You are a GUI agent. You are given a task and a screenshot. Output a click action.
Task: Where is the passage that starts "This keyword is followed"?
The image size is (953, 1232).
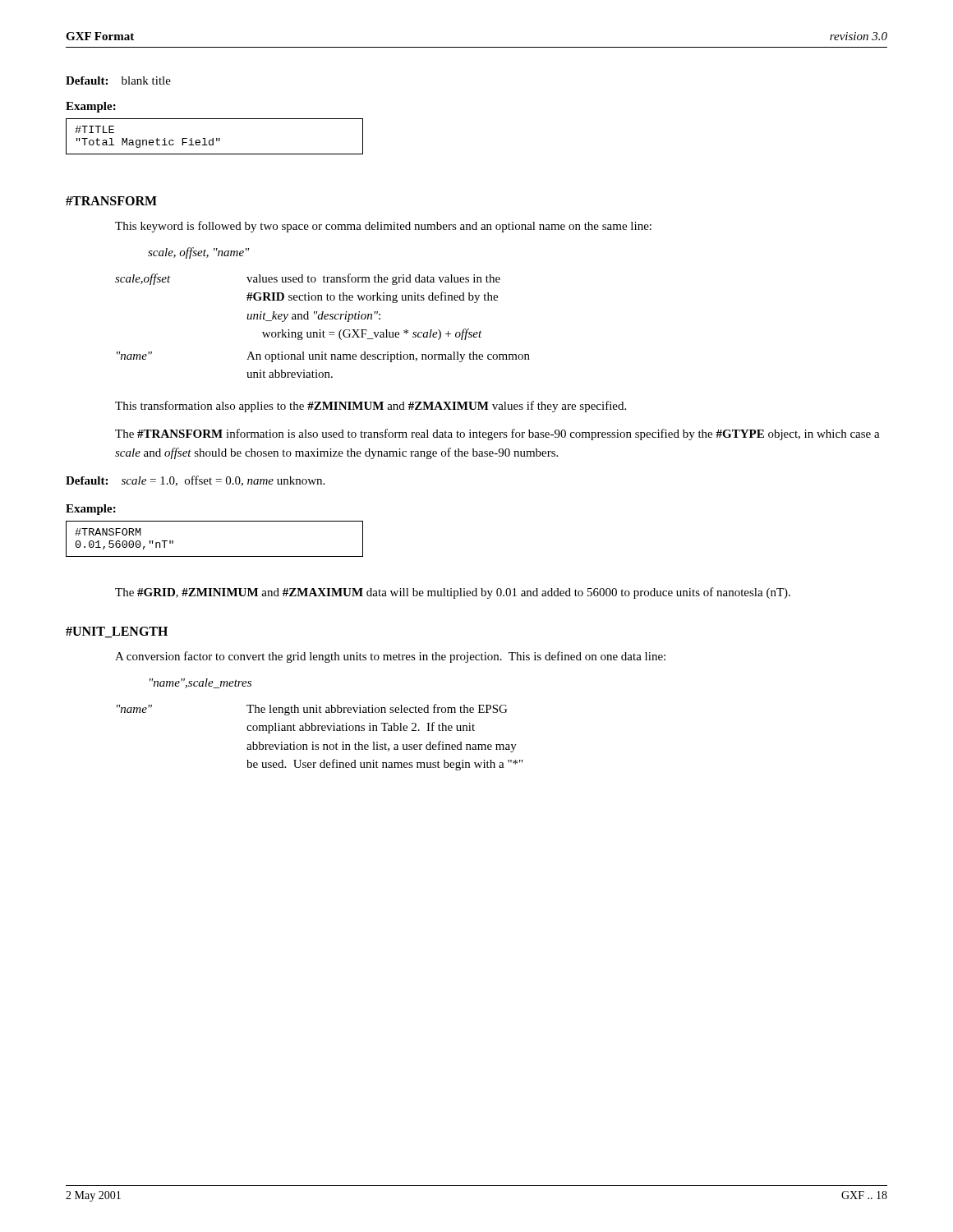(x=384, y=226)
